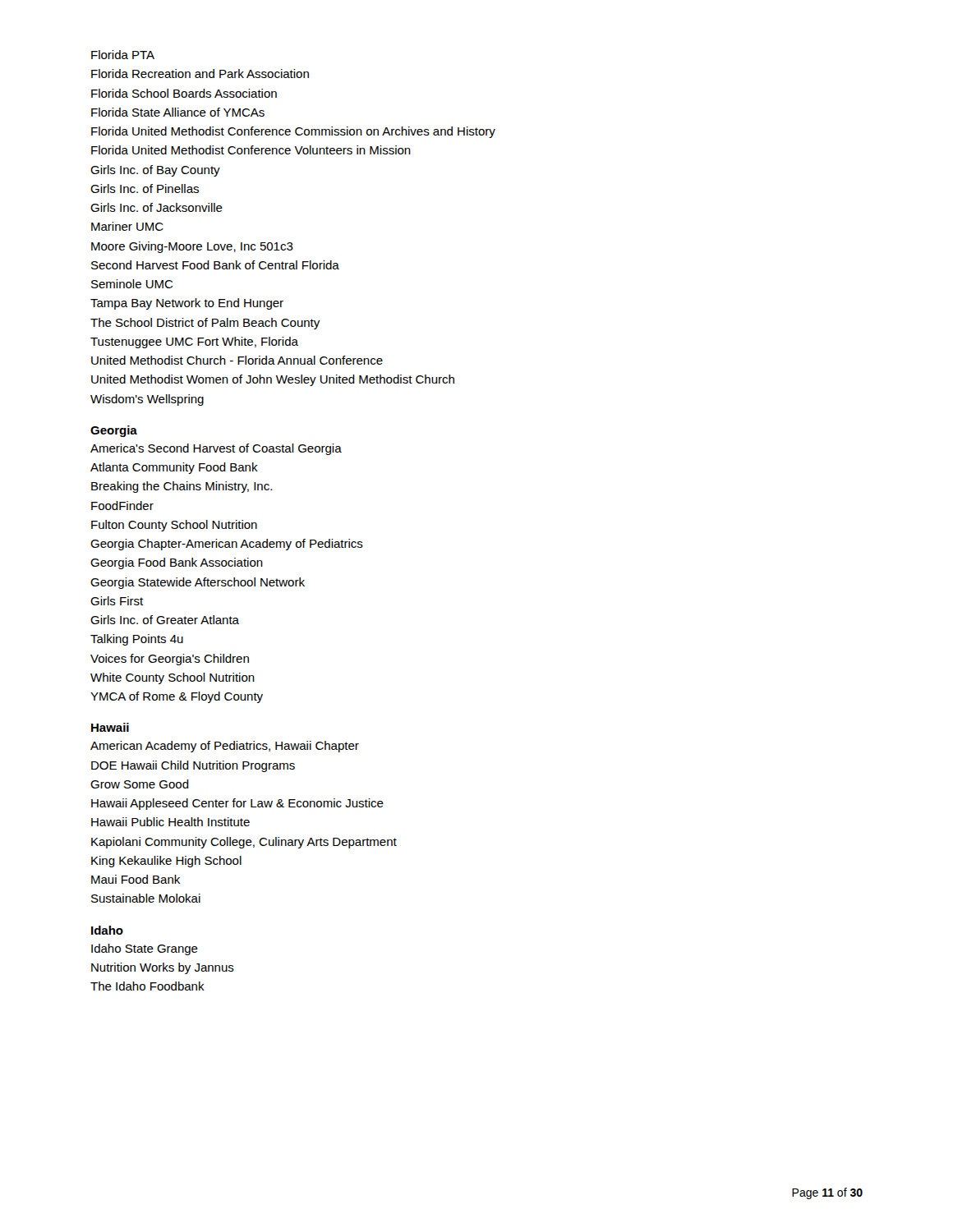Locate the text "Florida State Alliance of YMCAs"
Image resolution: width=953 pixels, height=1232 pixels.
click(178, 112)
